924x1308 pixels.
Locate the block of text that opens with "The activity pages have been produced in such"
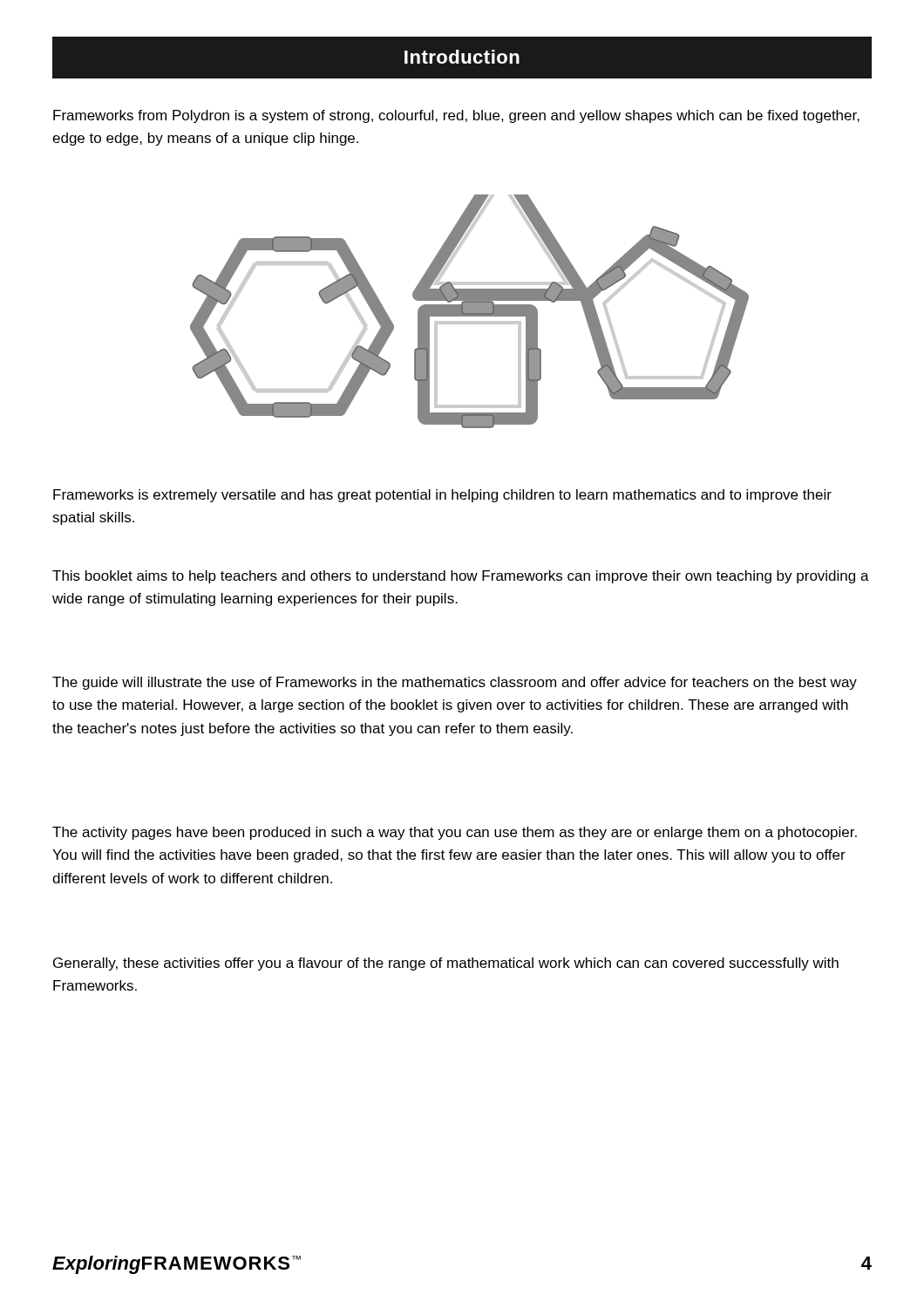pyautogui.click(x=455, y=855)
